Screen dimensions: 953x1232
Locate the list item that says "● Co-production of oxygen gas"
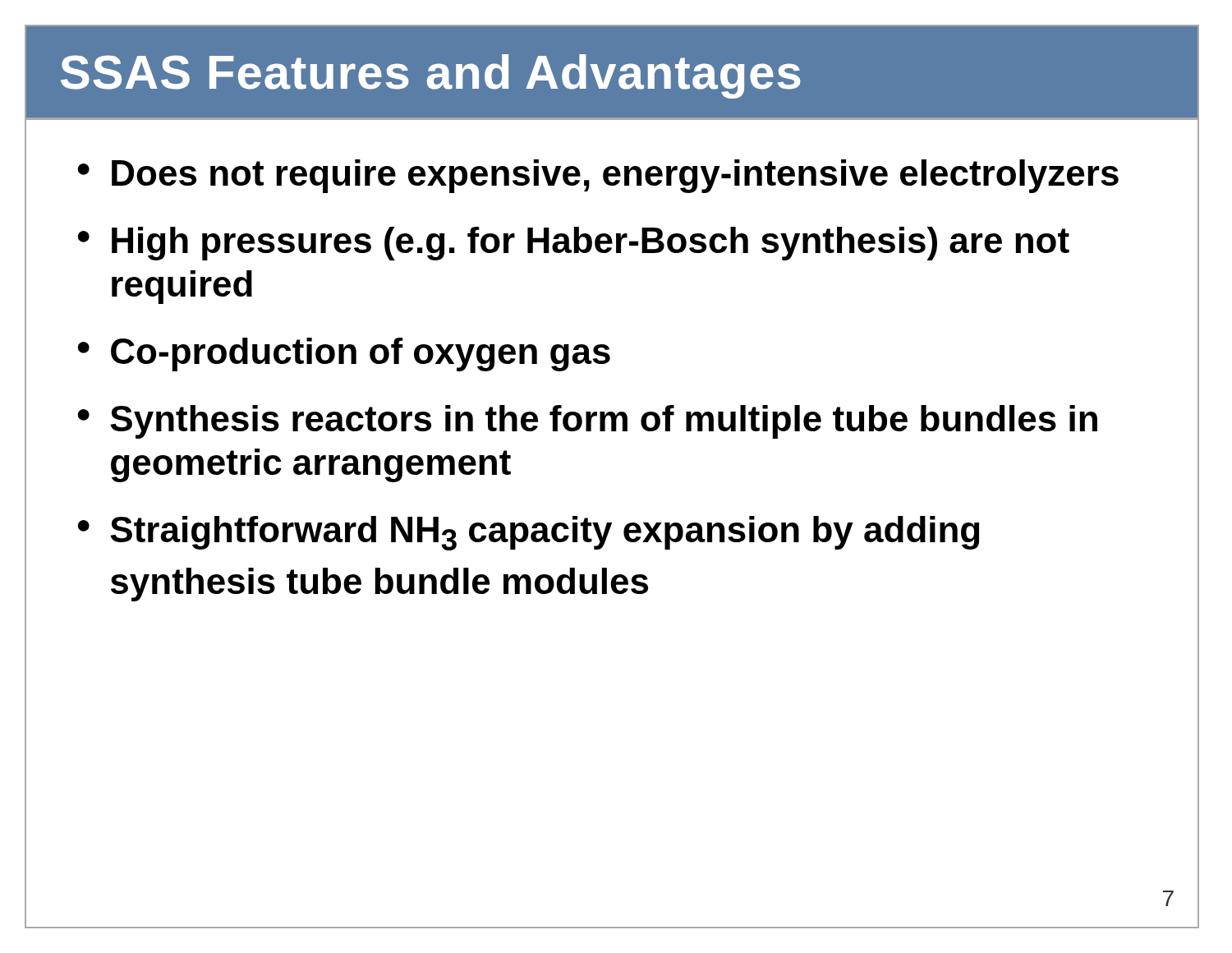tap(343, 352)
